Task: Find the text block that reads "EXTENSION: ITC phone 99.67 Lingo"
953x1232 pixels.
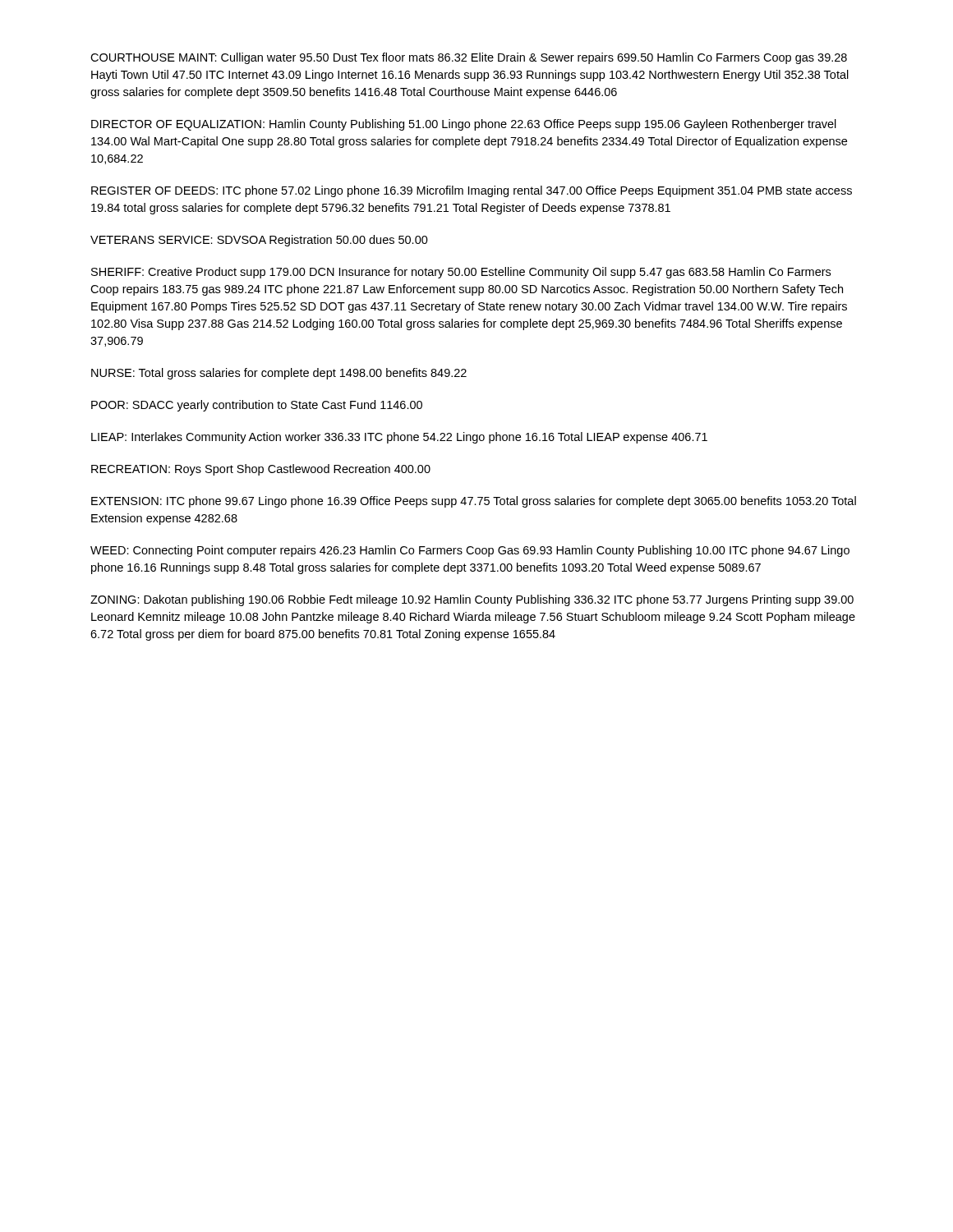Action: (x=473, y=510)
